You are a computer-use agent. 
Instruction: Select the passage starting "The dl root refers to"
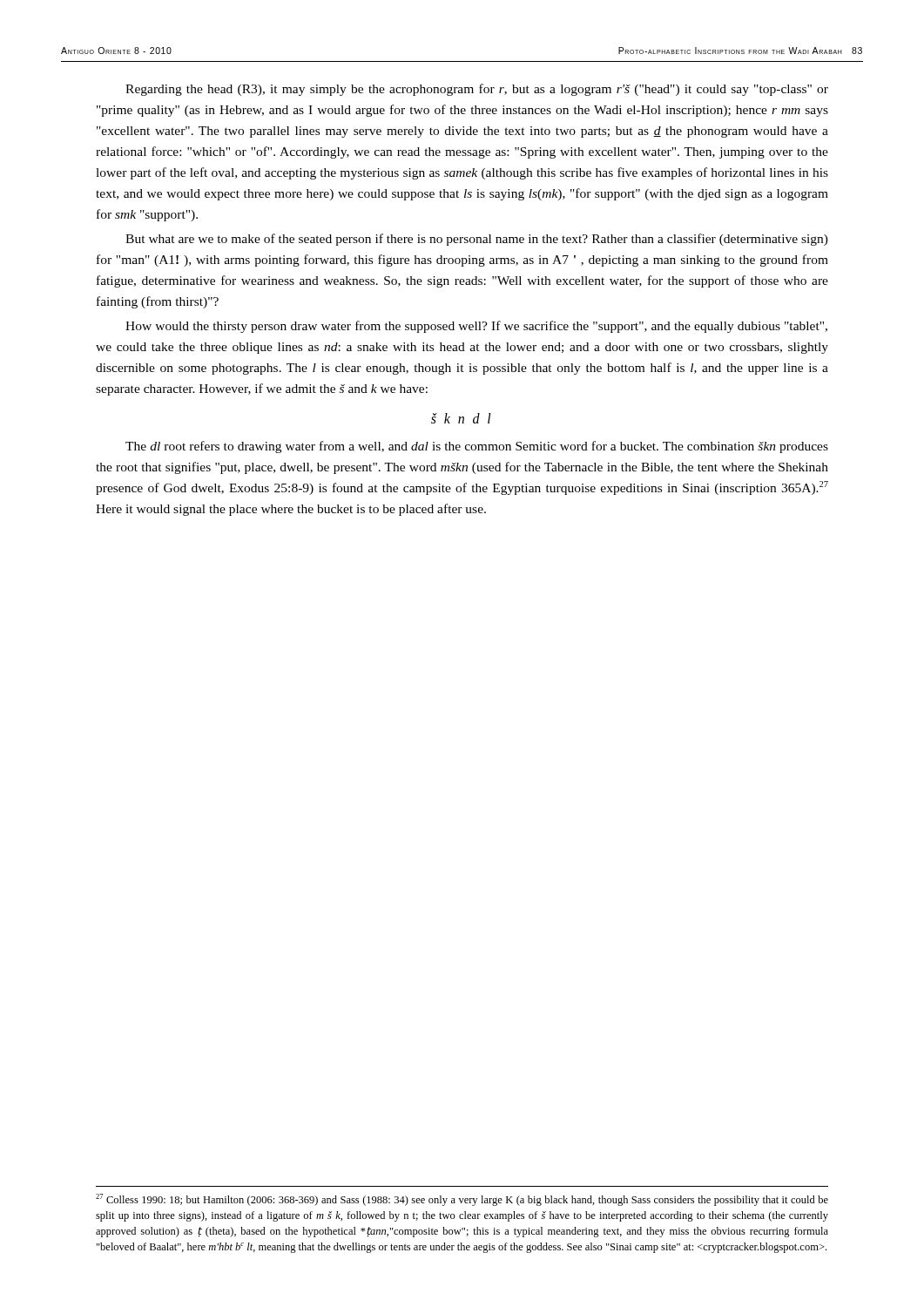click(462, 478)
